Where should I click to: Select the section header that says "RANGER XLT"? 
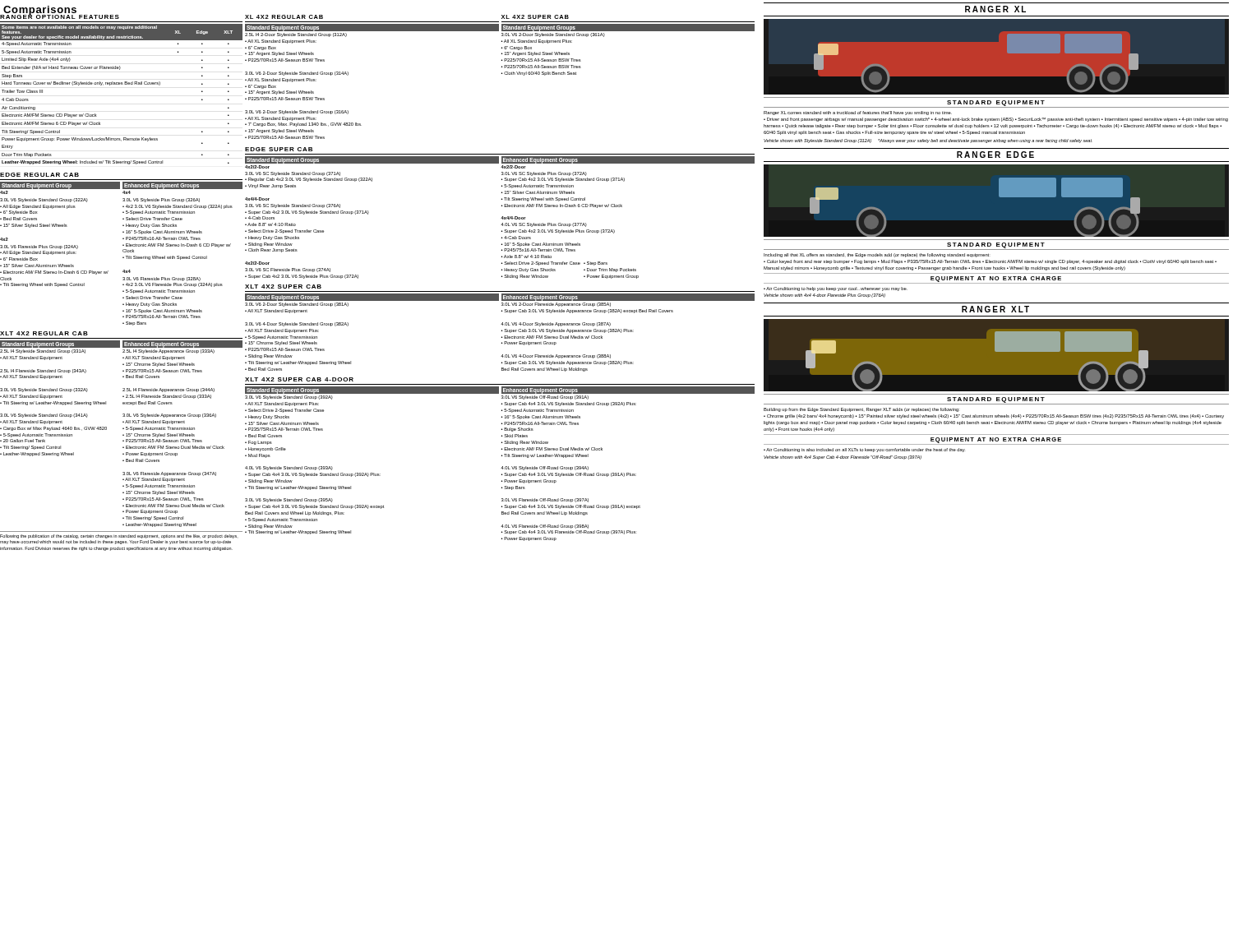[996, 310]
